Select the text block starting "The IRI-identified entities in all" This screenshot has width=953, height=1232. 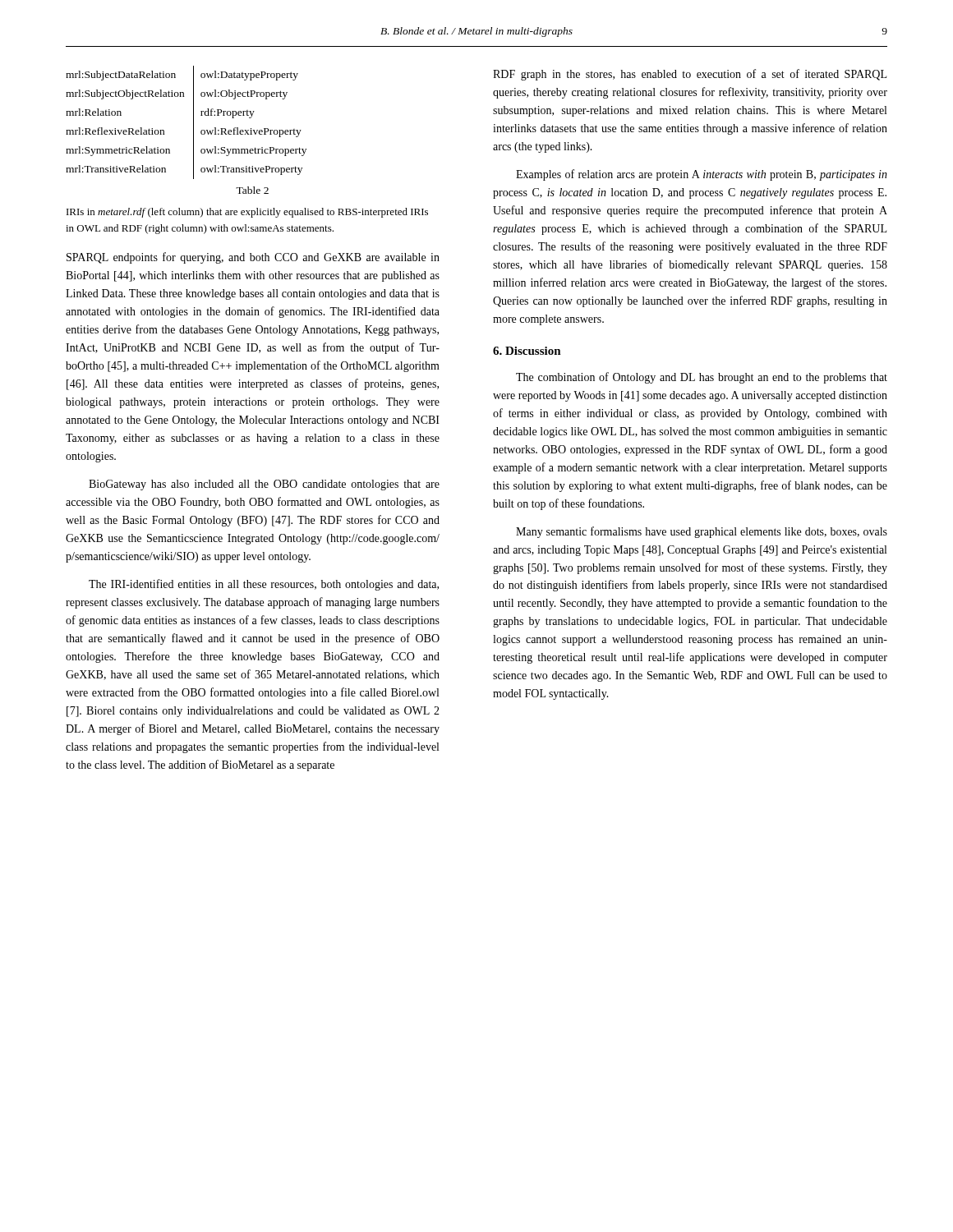(253, 675)
